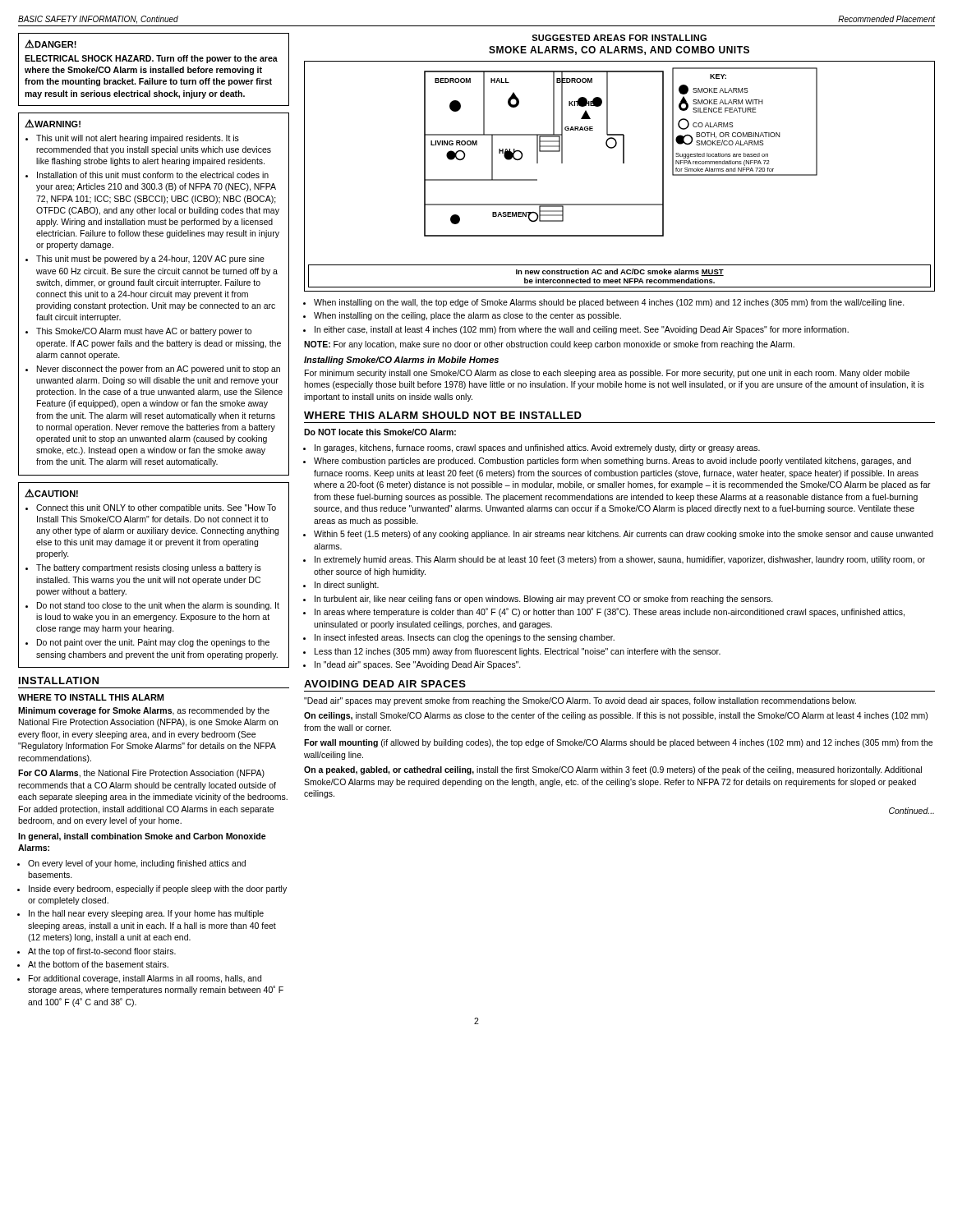
Task: Navigate to the text starting "Installation of this unit must conform to the"
Action: click(x=158, y=210)
